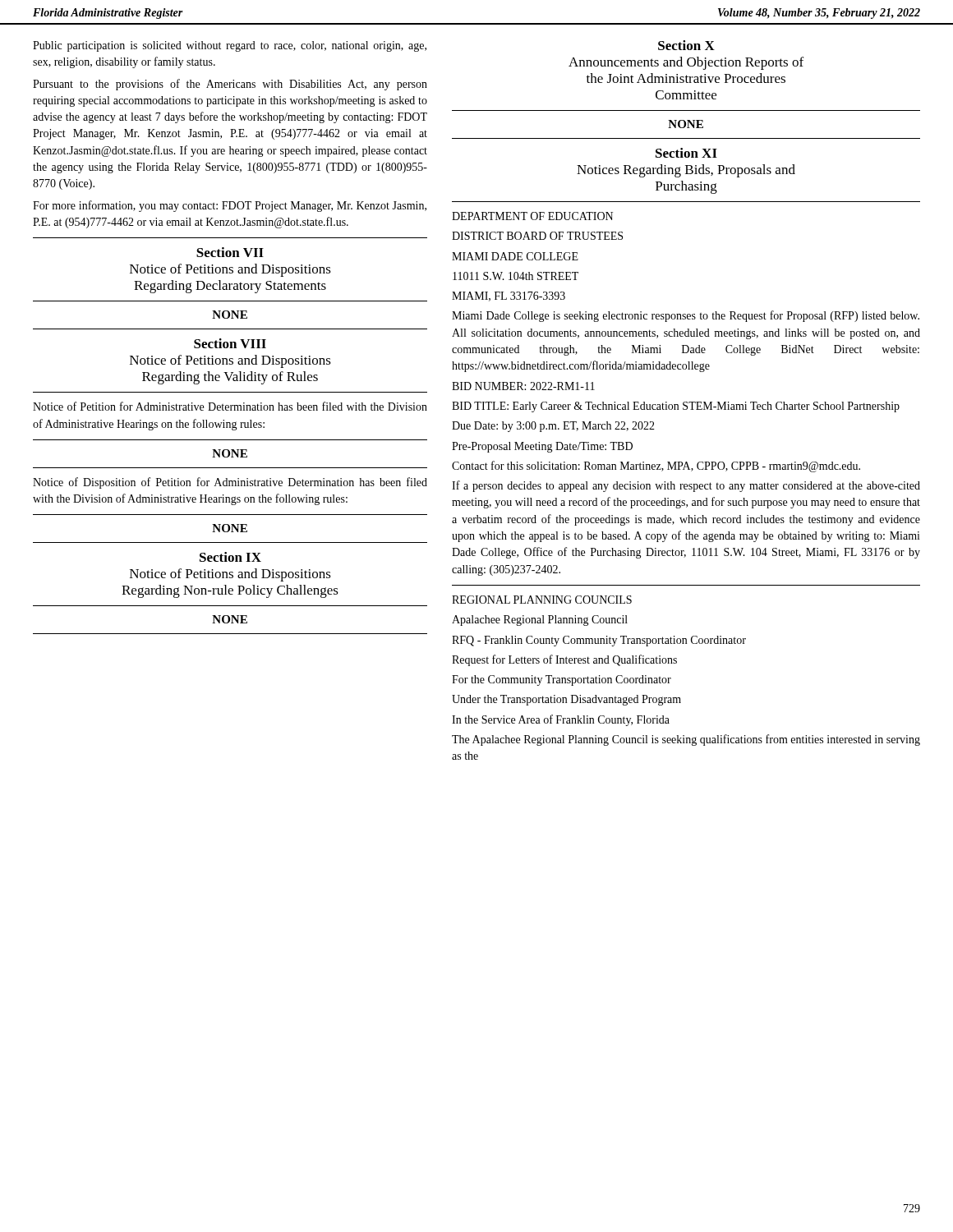Image resolution: width=953 pixels, height=1232 pixels.
Task: Locate the section header with the text "Section VIII Notice of Petitions and"
Action: [x=230, y=361]
